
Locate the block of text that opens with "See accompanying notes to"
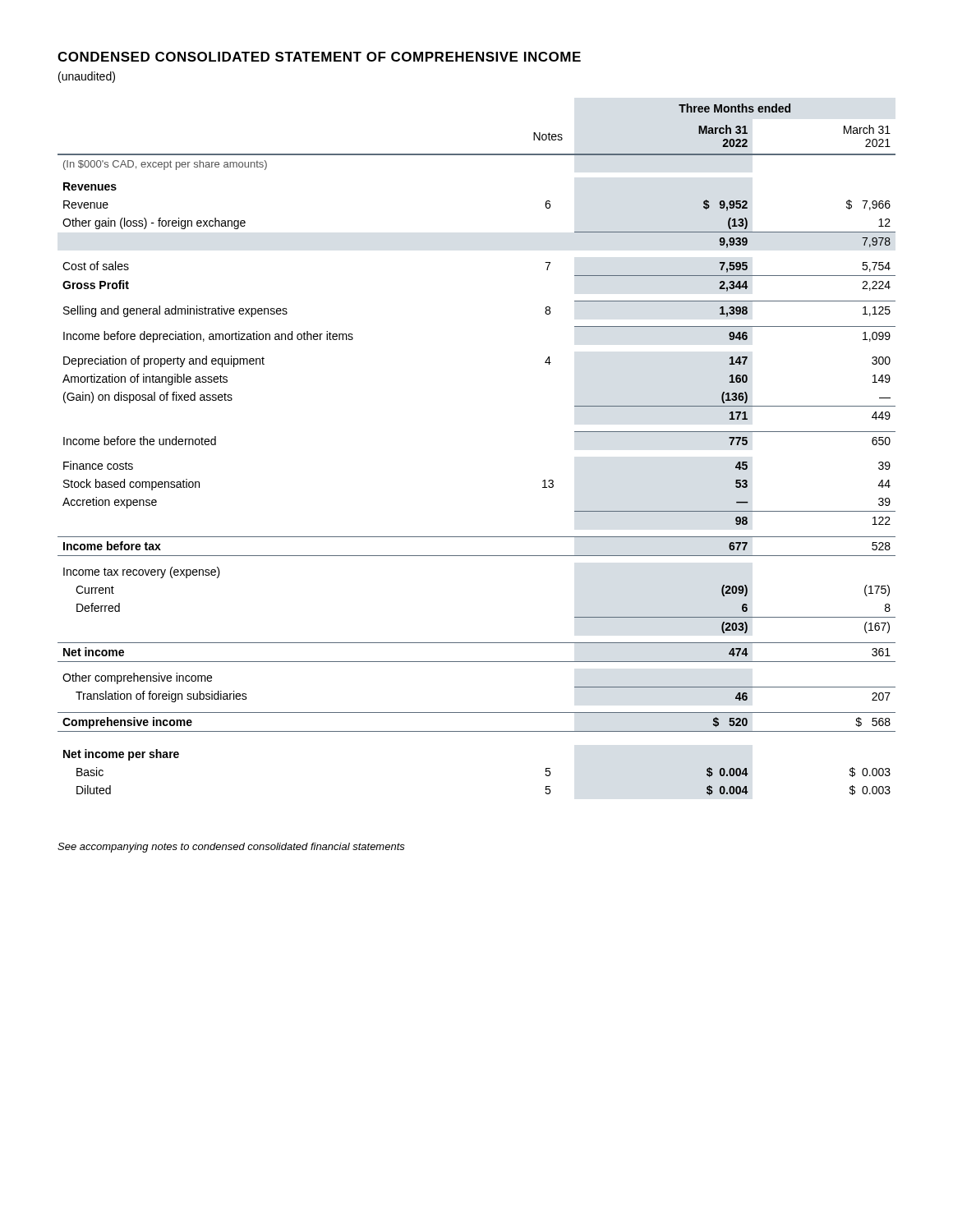[231, 846]
